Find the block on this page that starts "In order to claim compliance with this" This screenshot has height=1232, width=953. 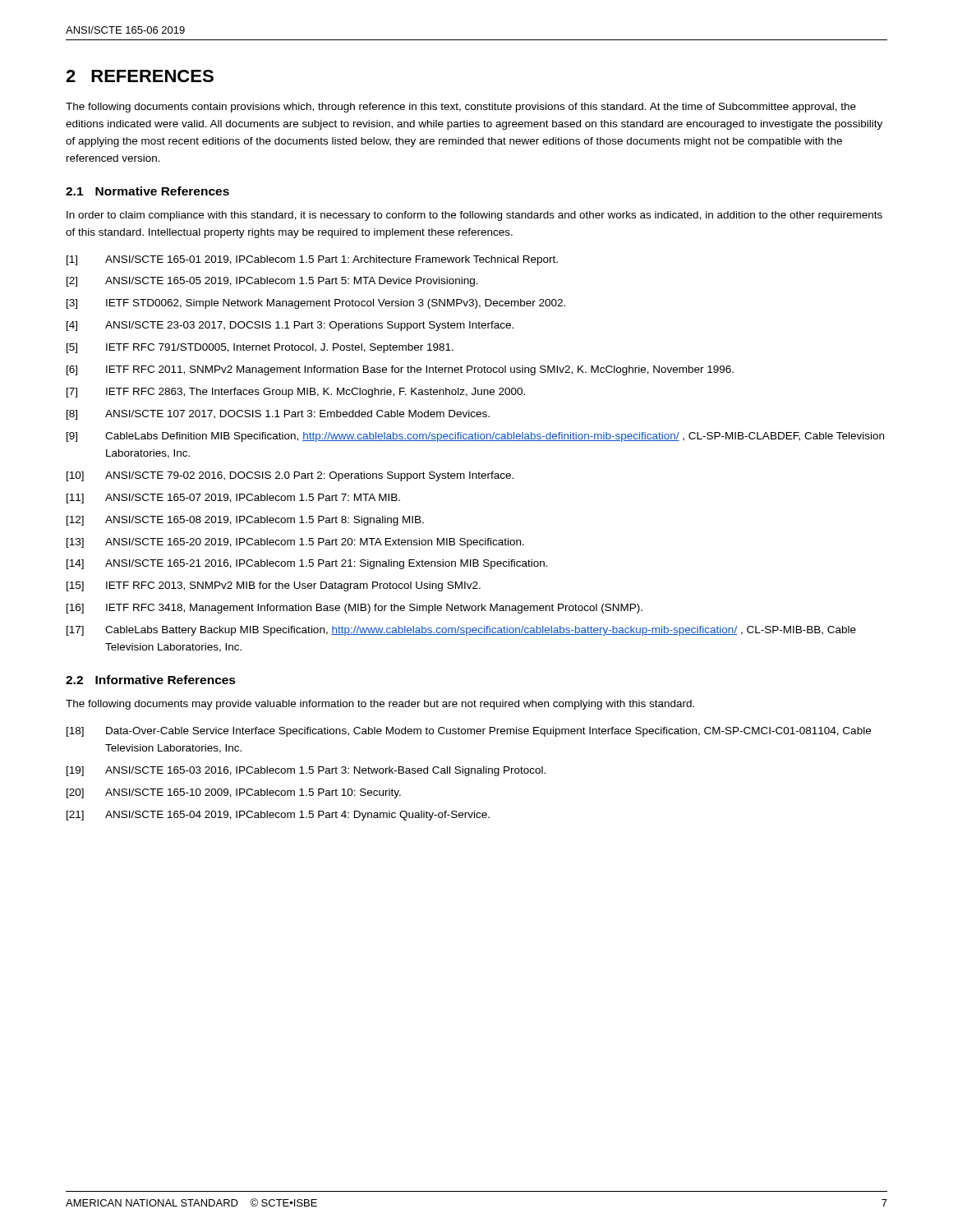476,224
